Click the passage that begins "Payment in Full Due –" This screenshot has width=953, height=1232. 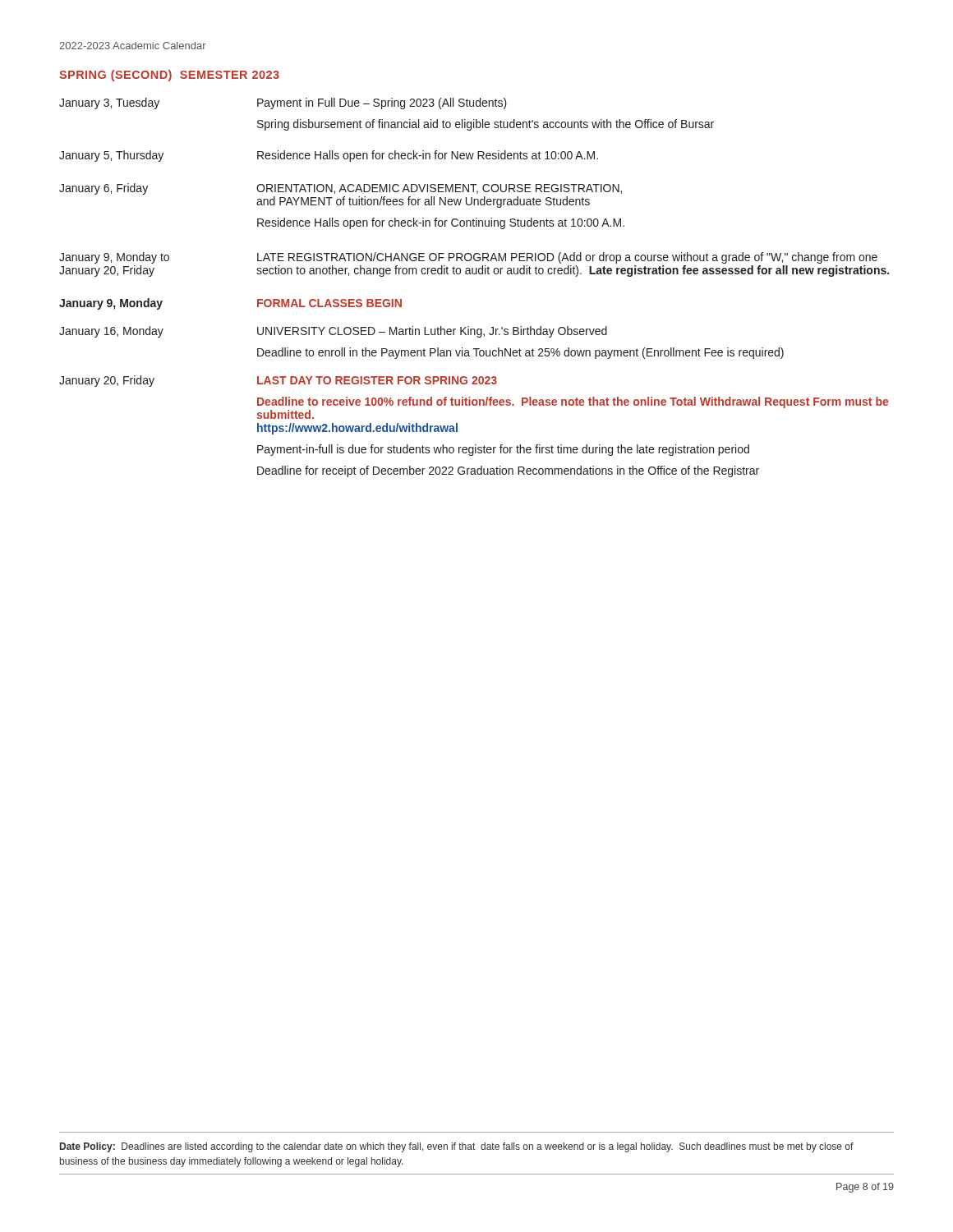[382, 103]
